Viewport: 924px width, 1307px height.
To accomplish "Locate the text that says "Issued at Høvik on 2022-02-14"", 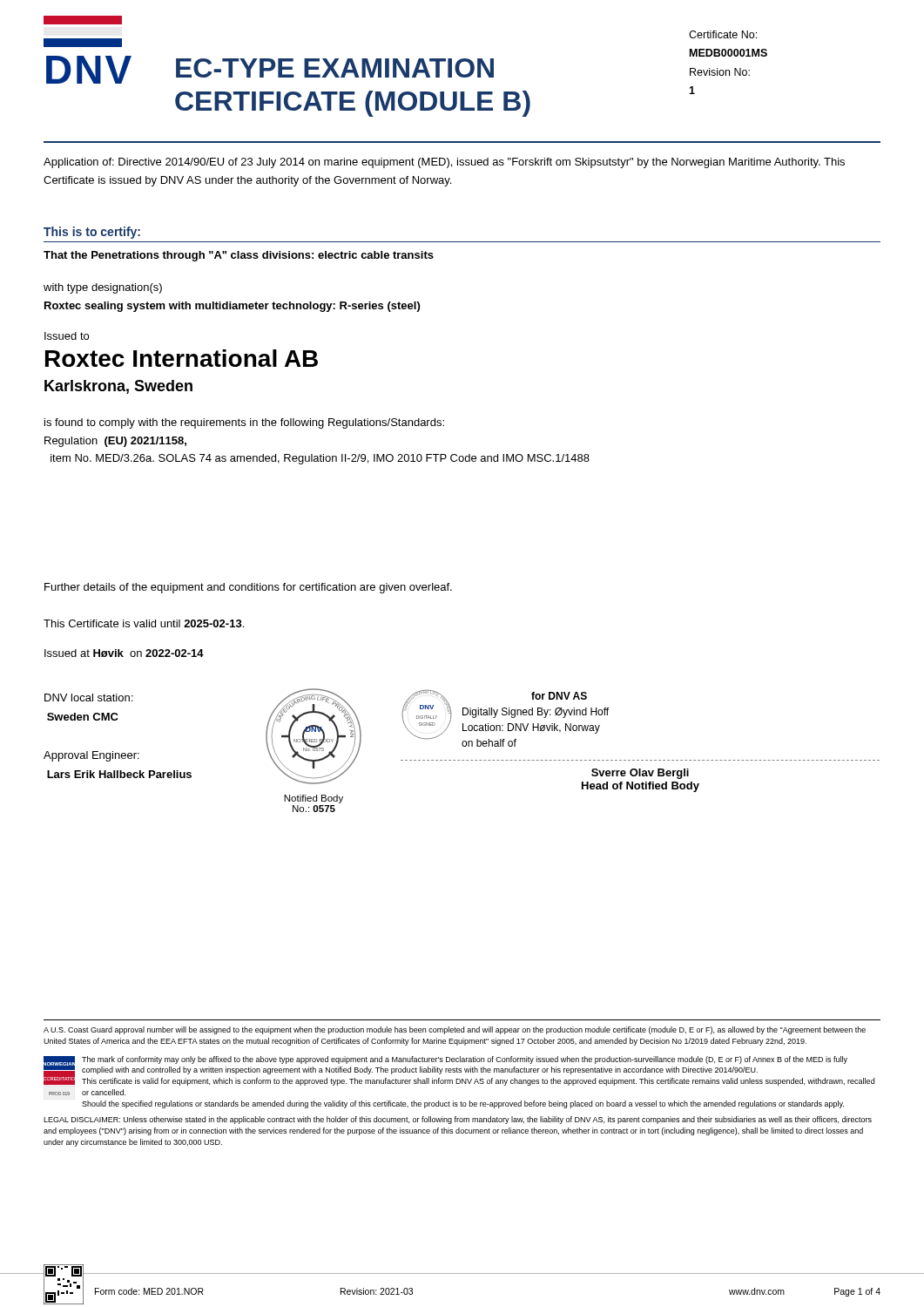I will 123,653.
